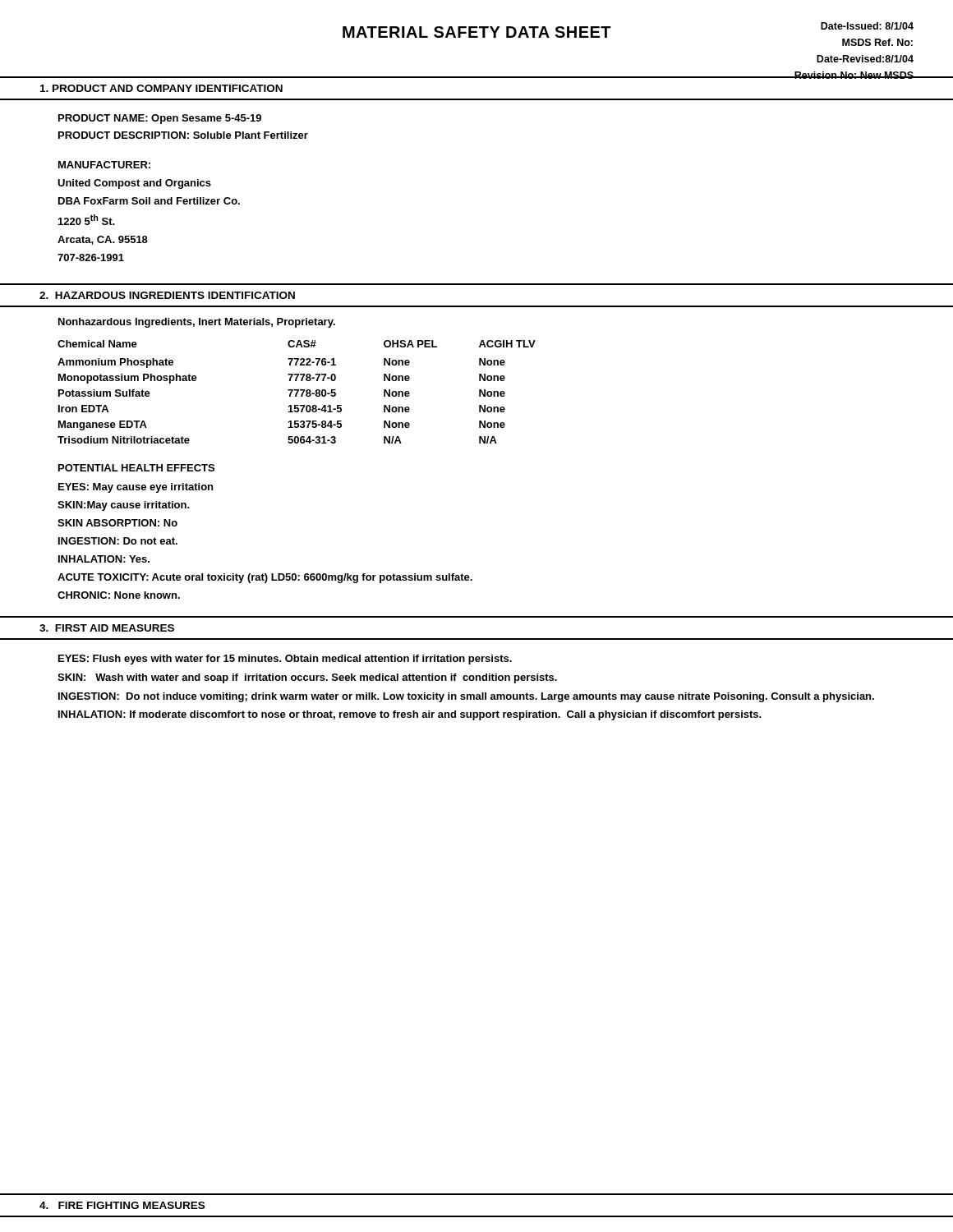Locate a table

pyautogui.click(x=476, y=392)
